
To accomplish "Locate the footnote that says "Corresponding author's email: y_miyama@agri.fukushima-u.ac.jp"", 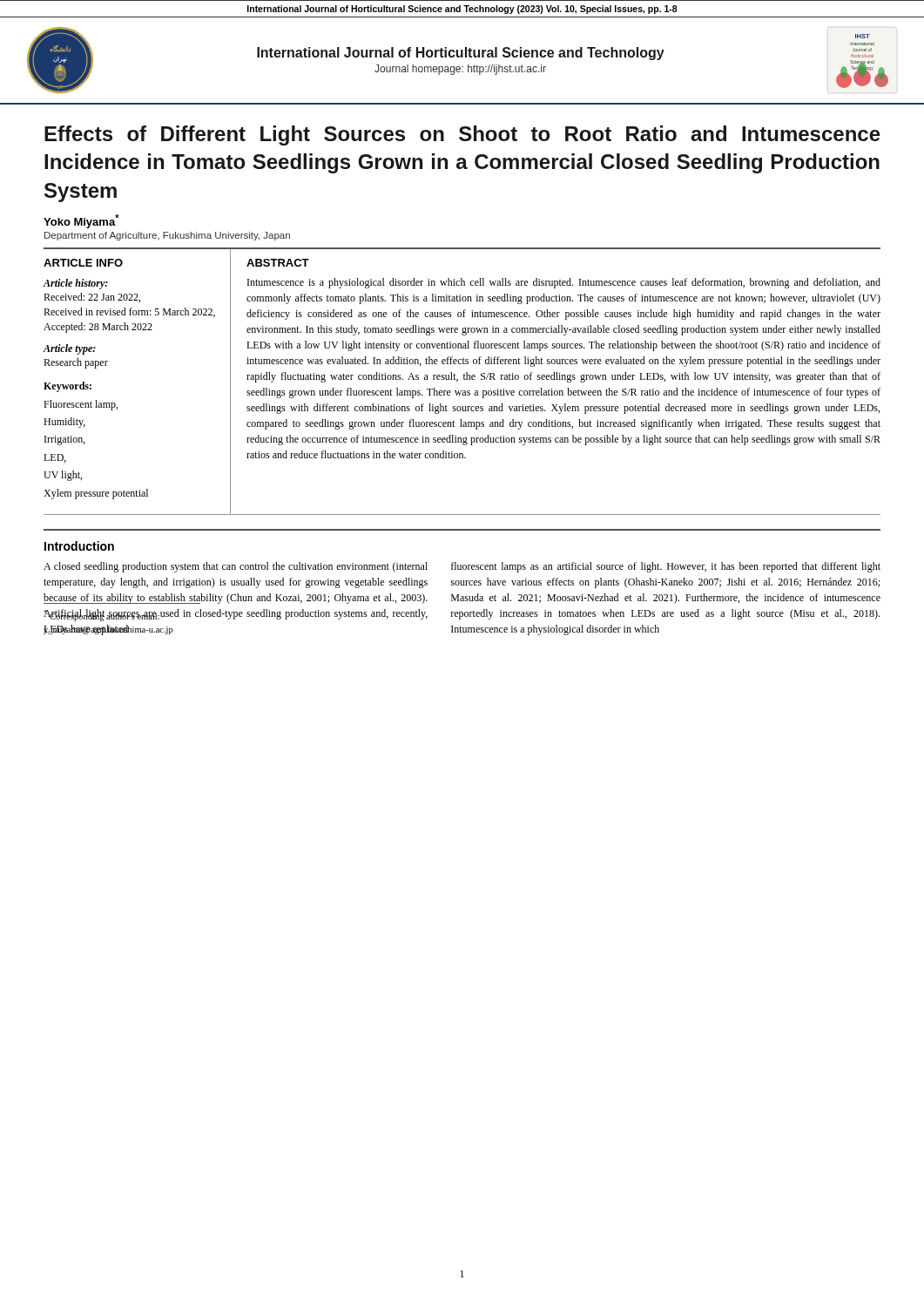I will (x=108, y=621).
